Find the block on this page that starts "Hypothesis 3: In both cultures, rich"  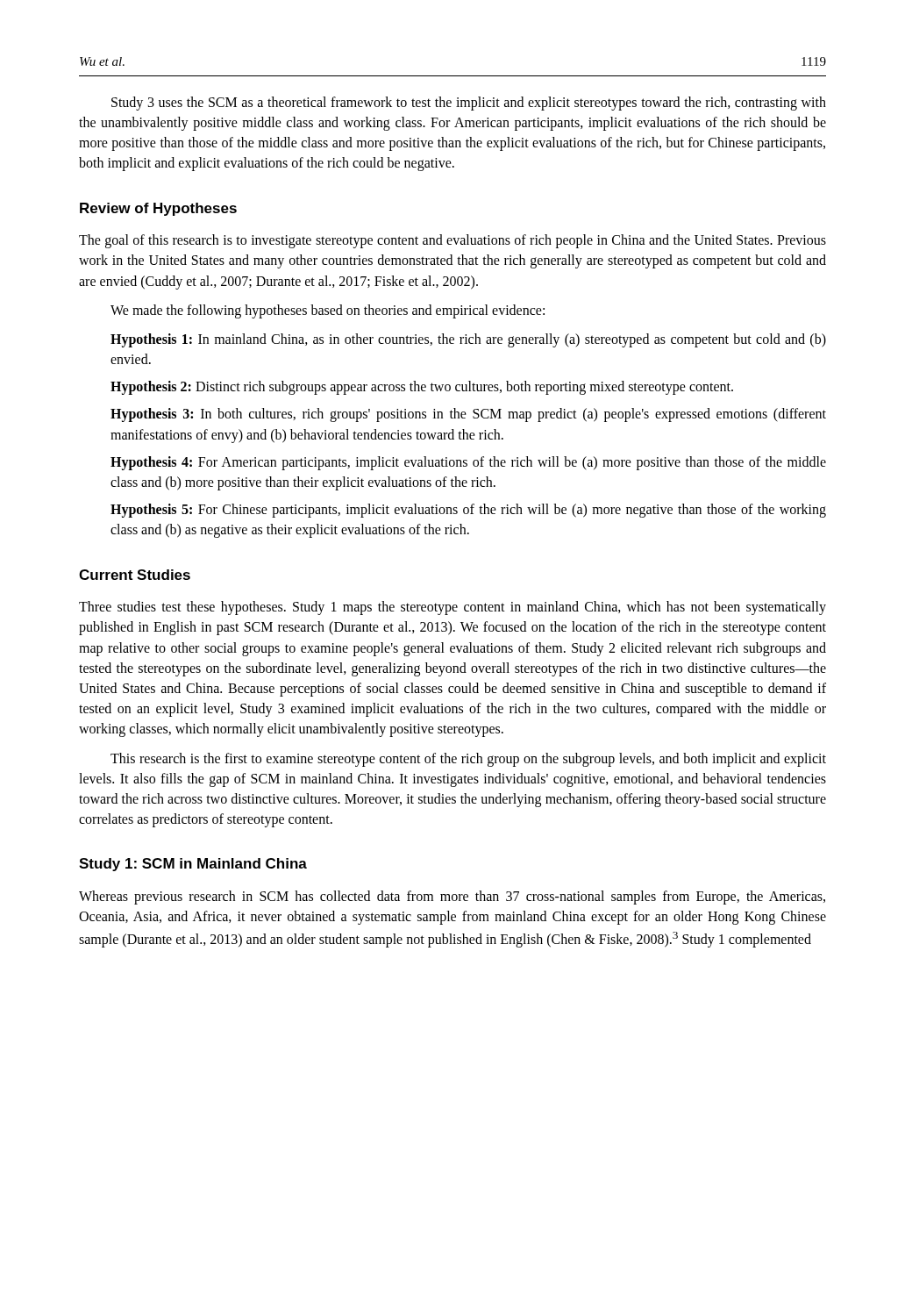click(x=468, y=424)
